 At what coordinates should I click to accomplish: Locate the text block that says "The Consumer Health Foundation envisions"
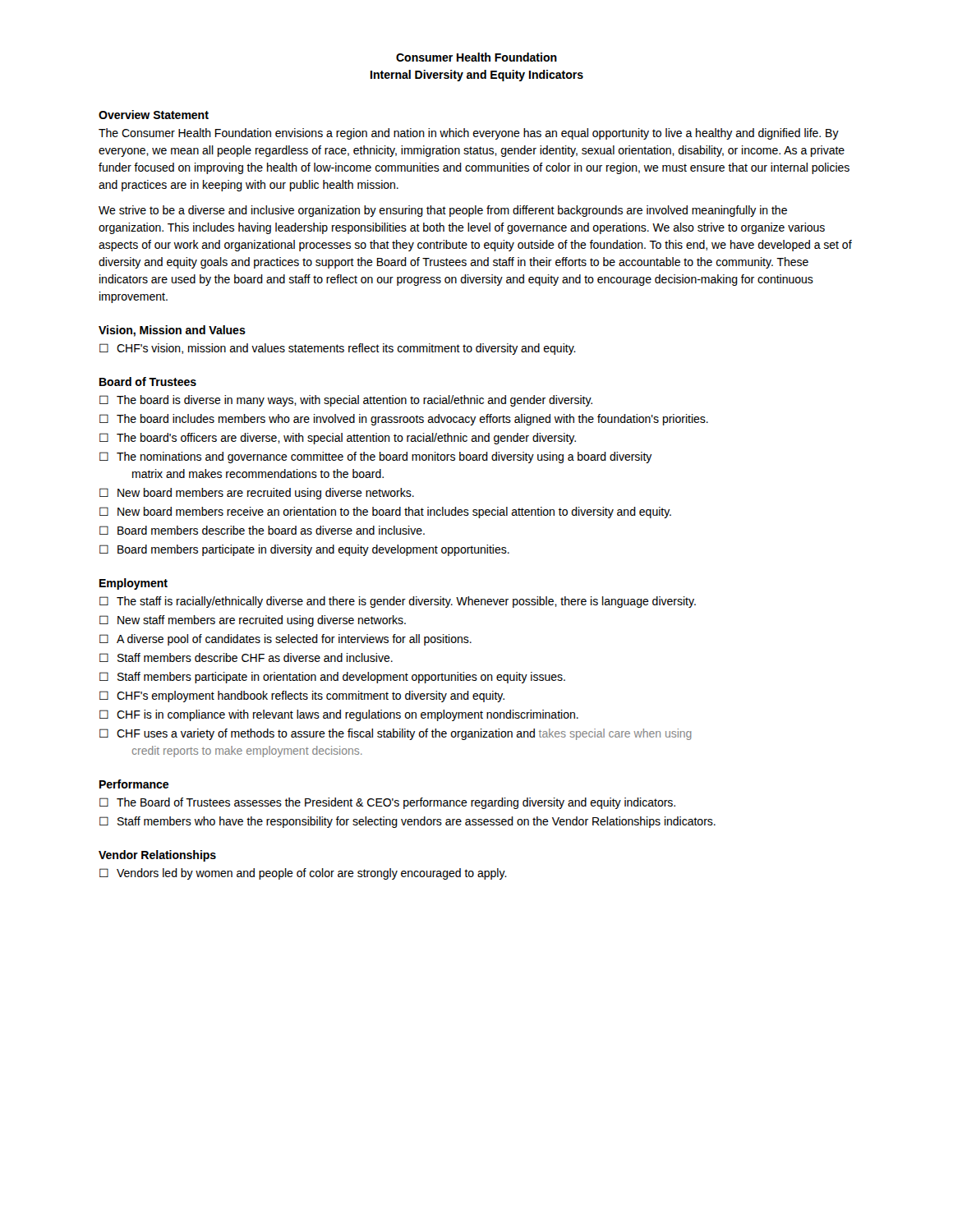(x=474, y=159)
